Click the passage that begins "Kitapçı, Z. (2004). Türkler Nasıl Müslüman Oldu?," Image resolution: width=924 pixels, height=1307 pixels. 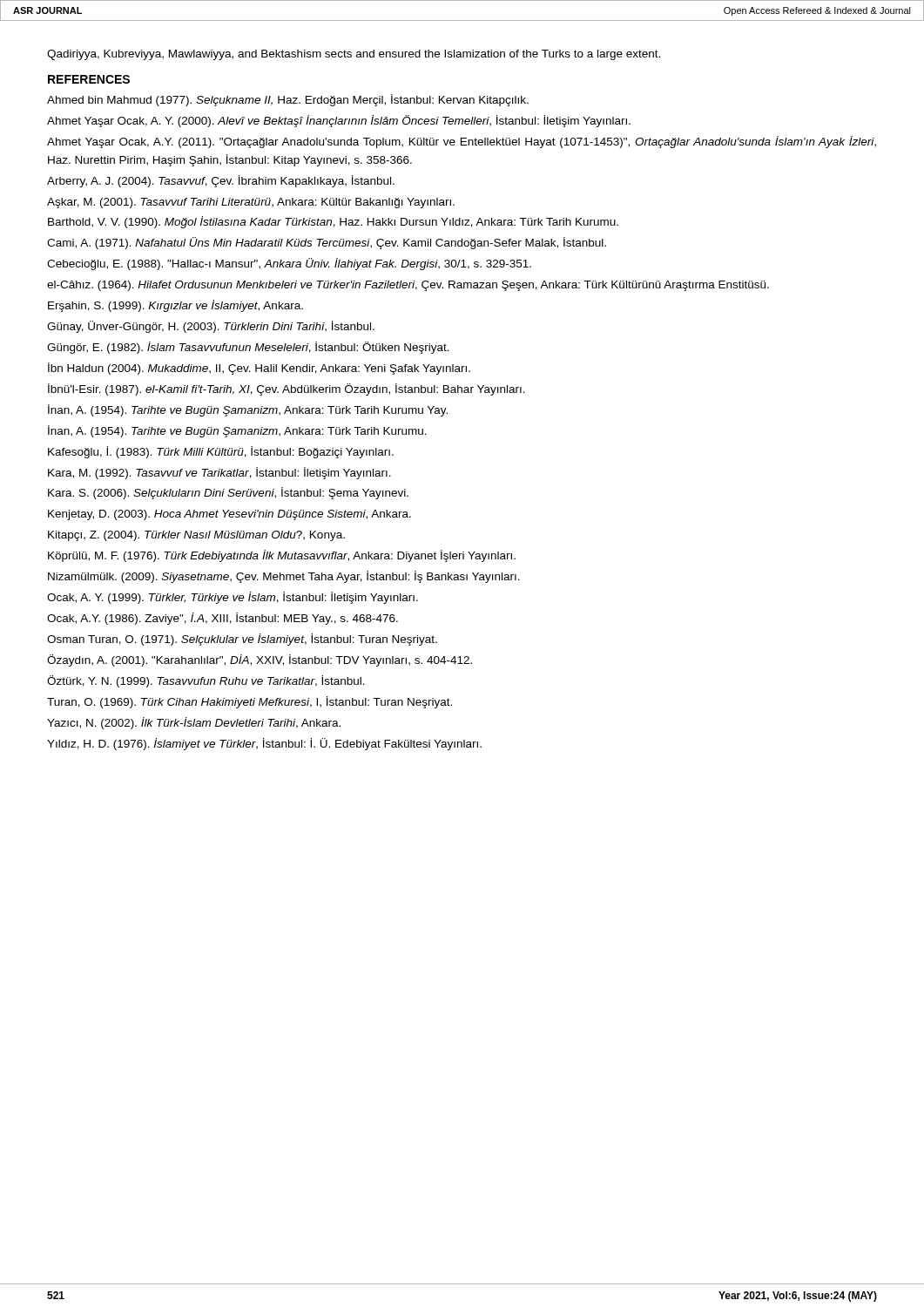196,535
